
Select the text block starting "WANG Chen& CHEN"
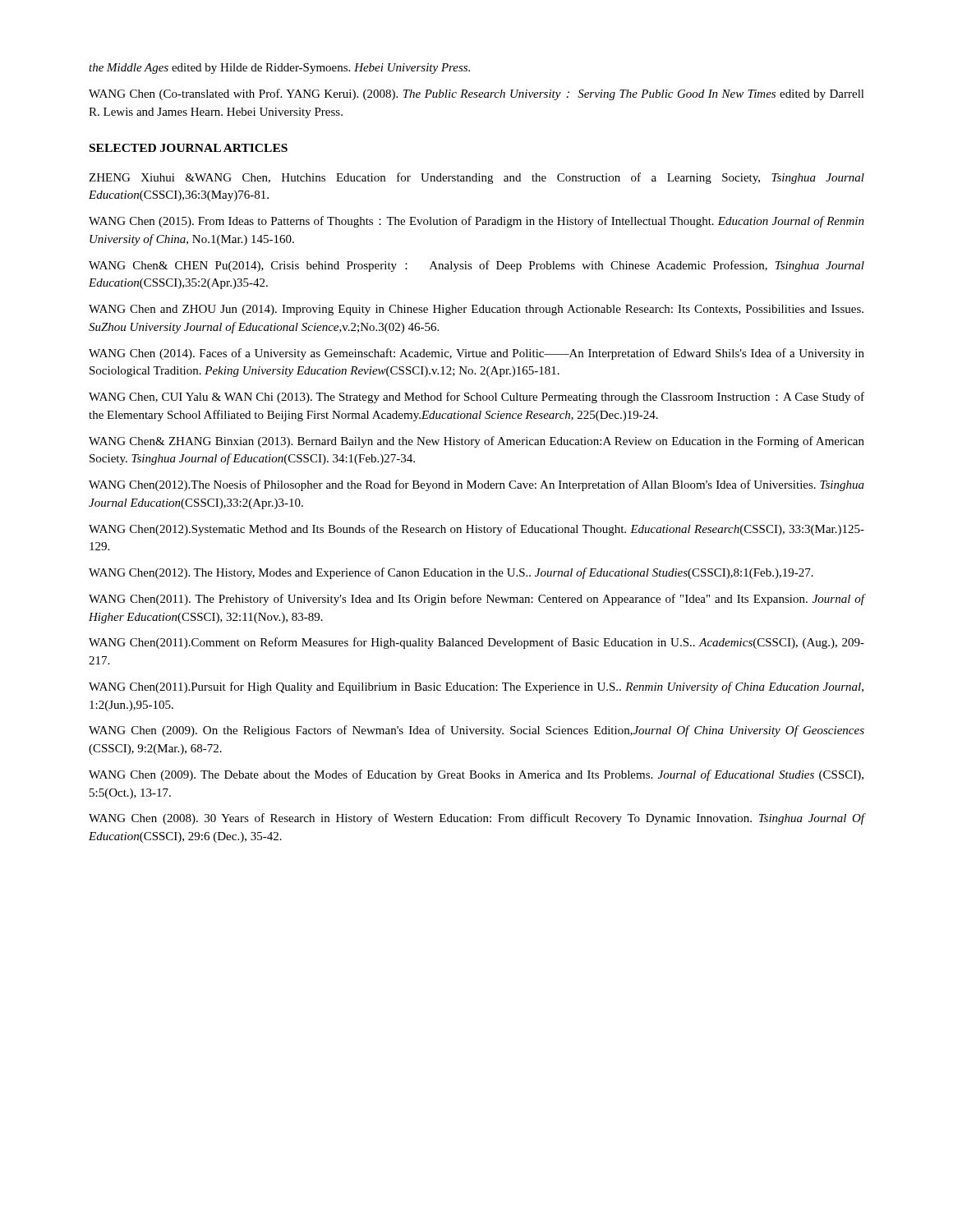coord(476,275)
